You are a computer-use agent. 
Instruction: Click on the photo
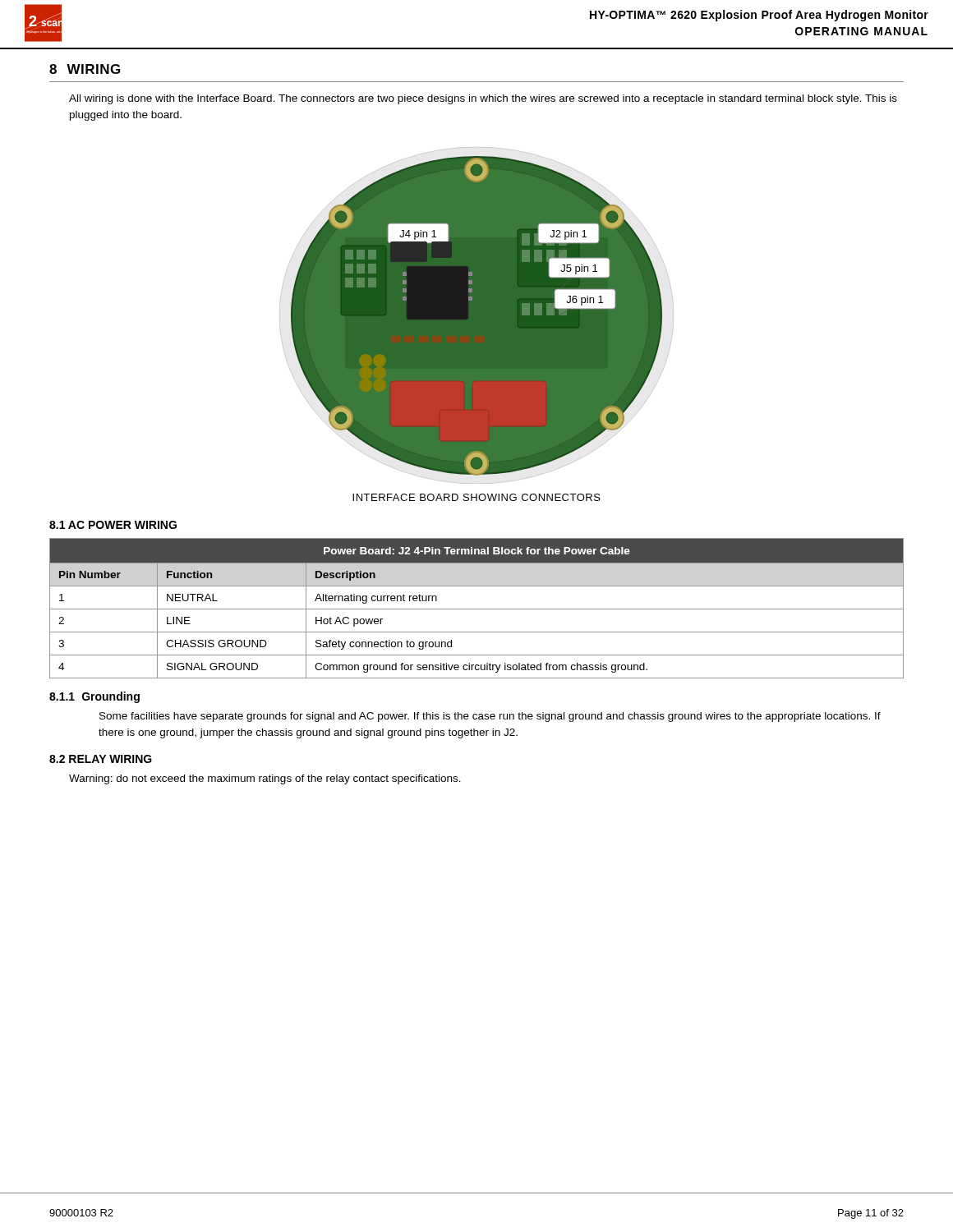tap(476, 312)
